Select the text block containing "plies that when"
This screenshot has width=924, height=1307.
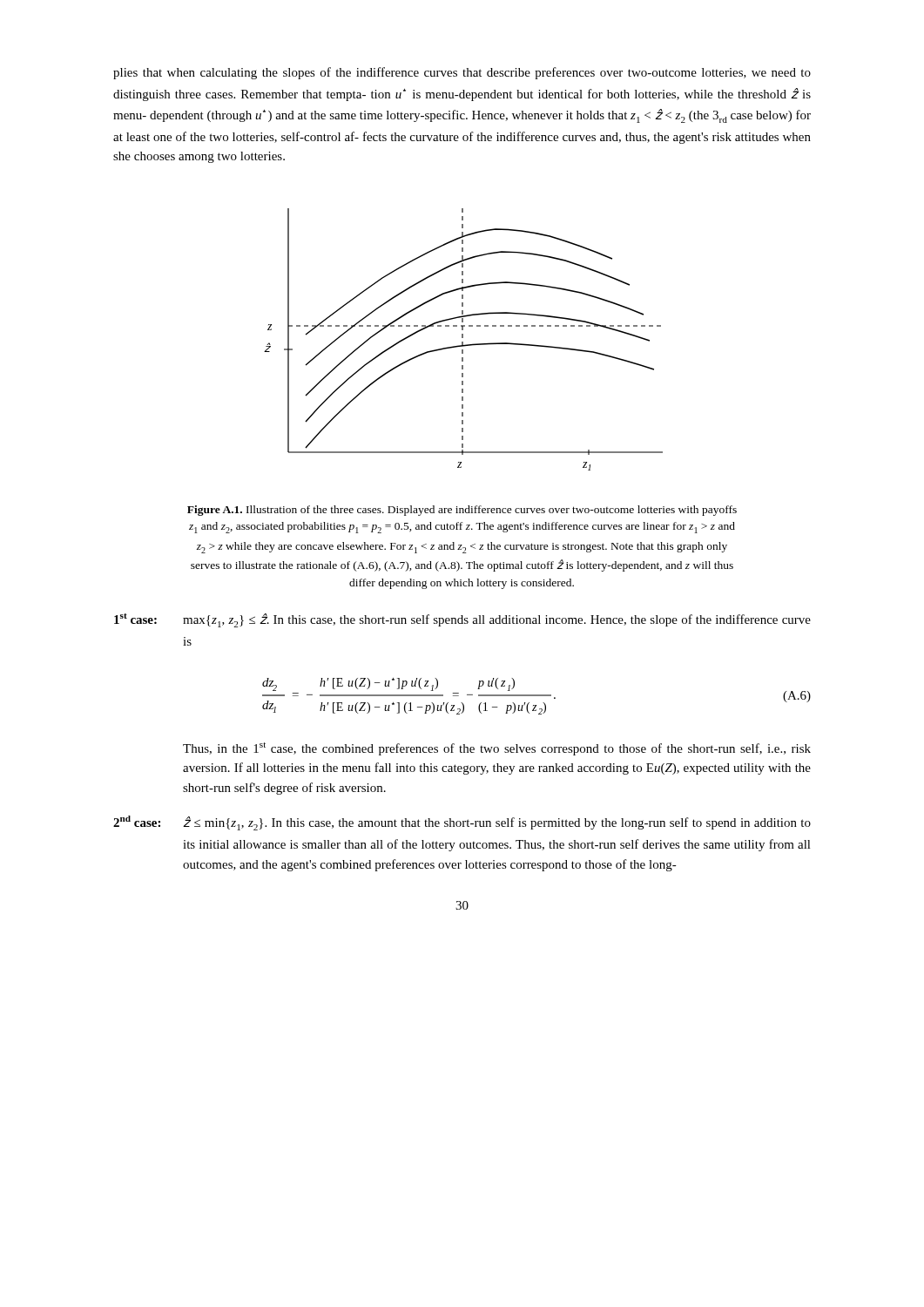462,114
